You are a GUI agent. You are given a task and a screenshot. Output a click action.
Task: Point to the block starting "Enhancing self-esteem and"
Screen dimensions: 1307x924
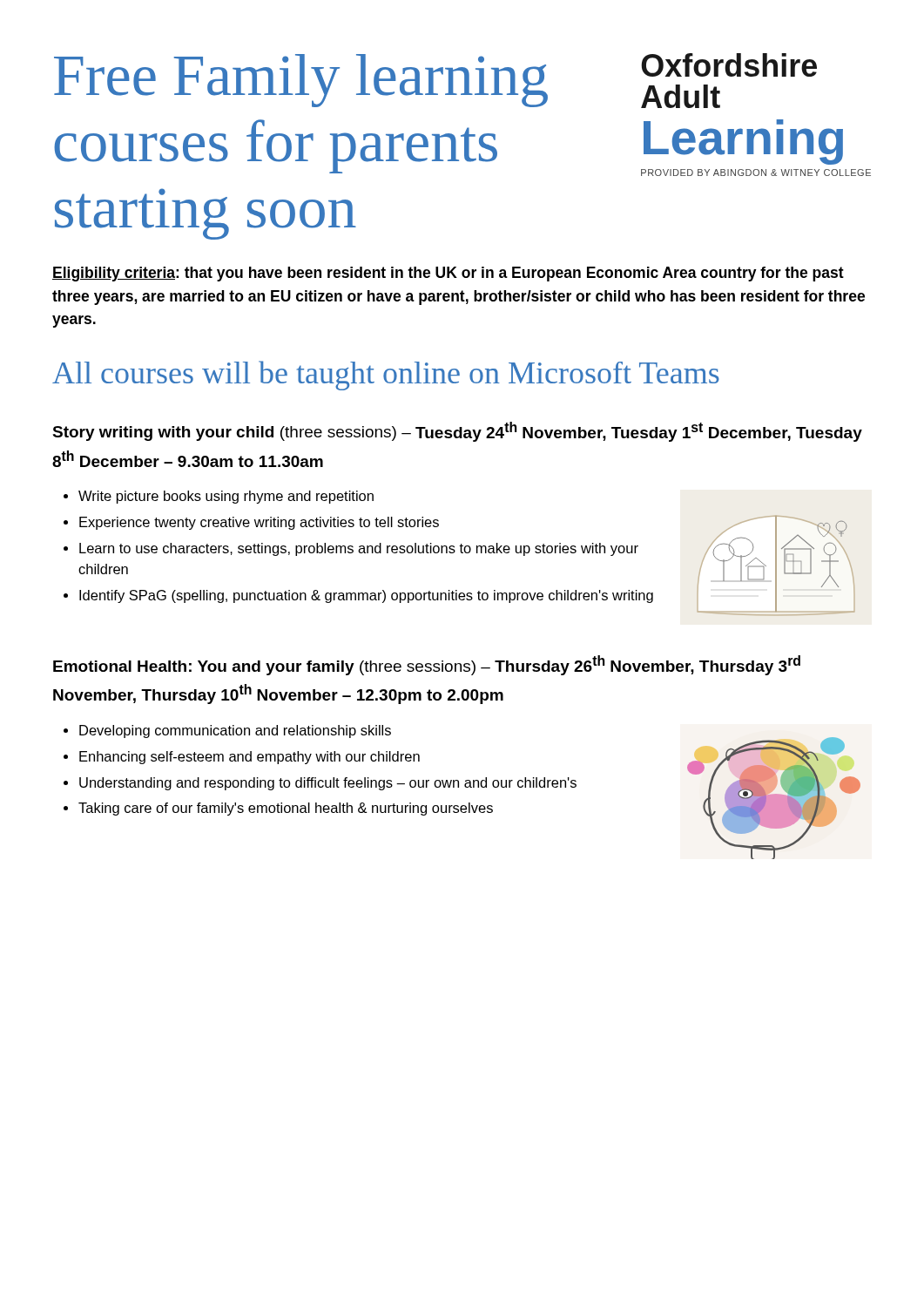tap(249, 756)
